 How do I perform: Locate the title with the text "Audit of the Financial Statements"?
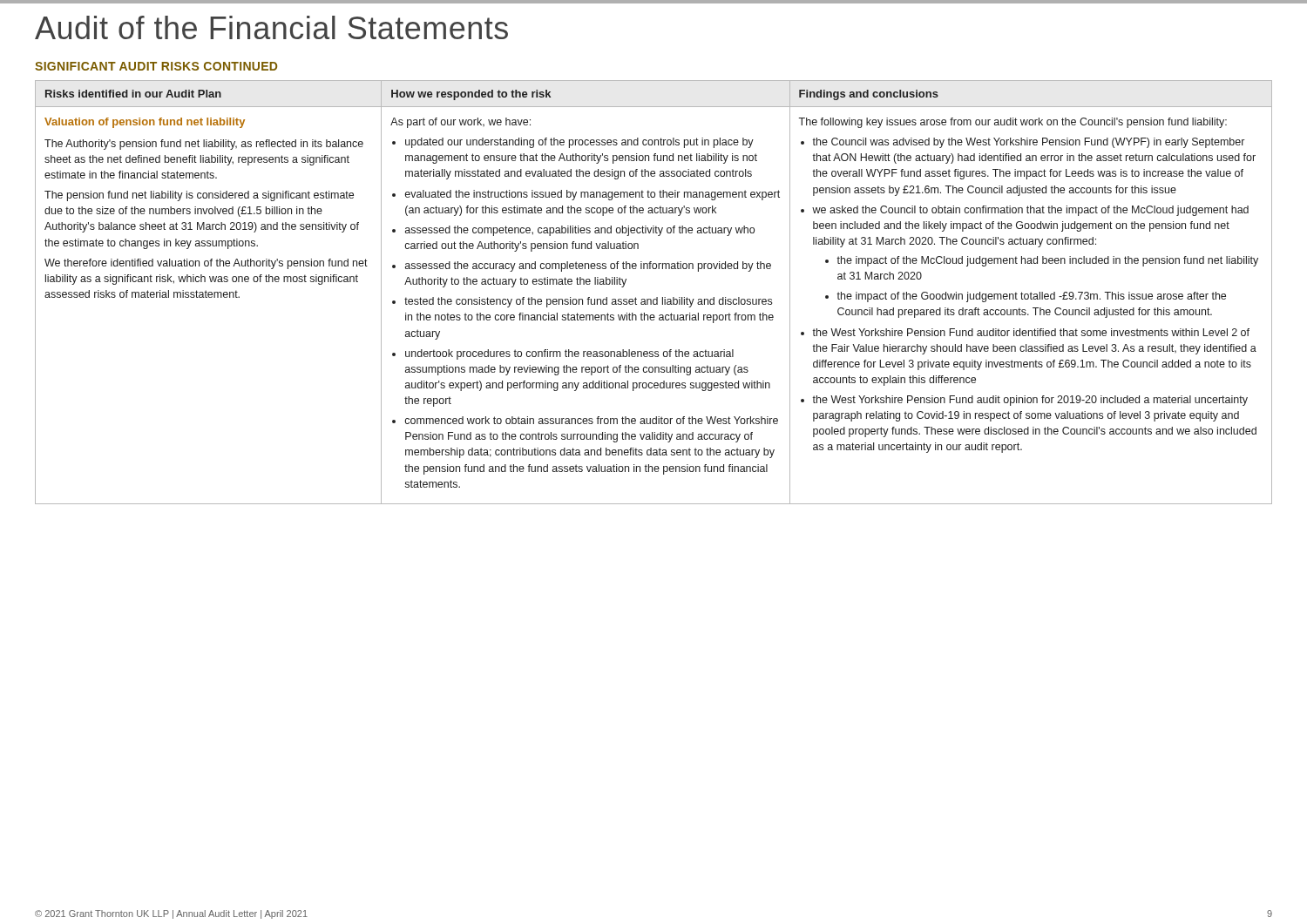tap(272, 29)
